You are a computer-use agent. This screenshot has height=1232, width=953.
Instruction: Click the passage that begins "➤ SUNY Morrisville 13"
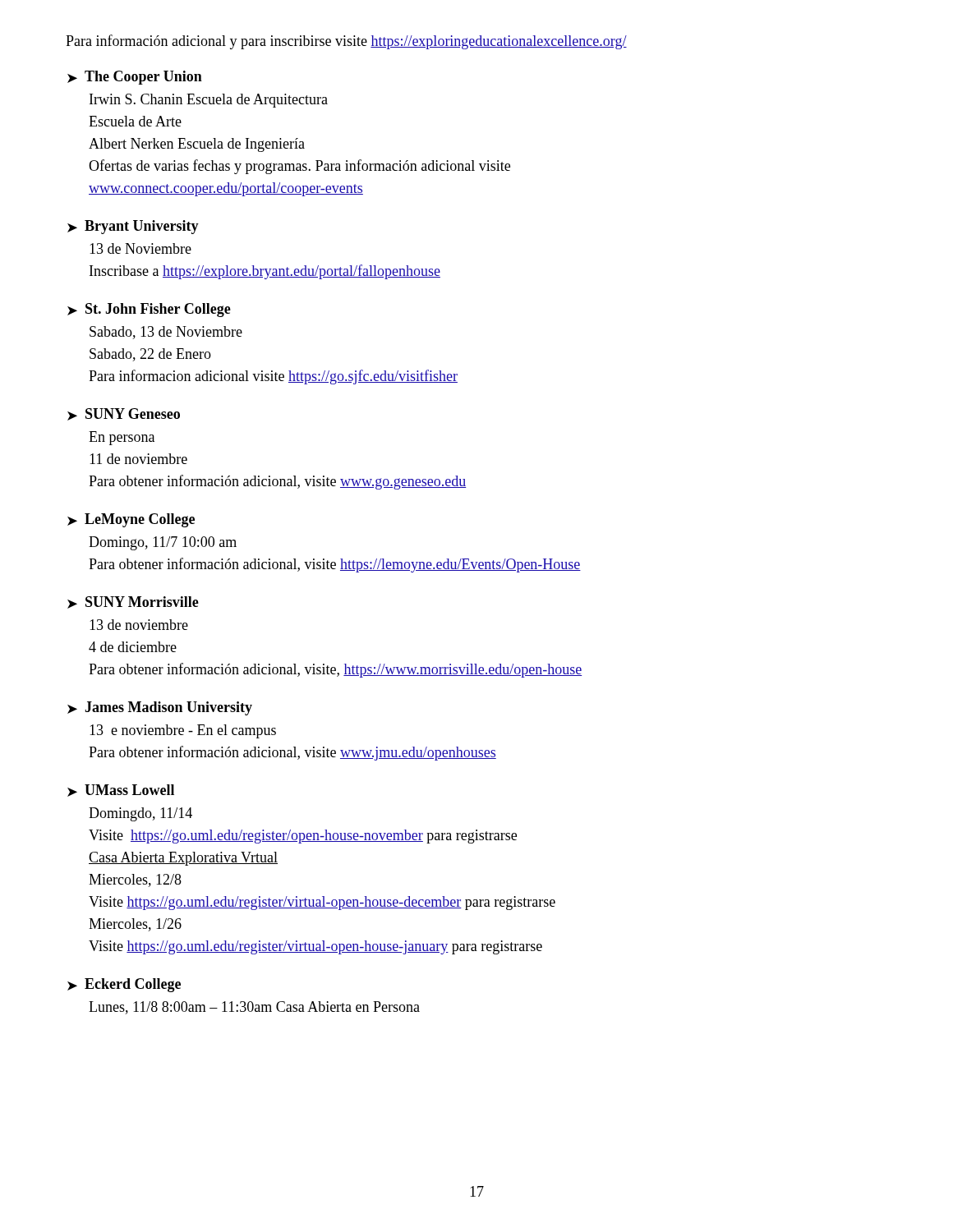pyautogui.click(x=133, y=602)
